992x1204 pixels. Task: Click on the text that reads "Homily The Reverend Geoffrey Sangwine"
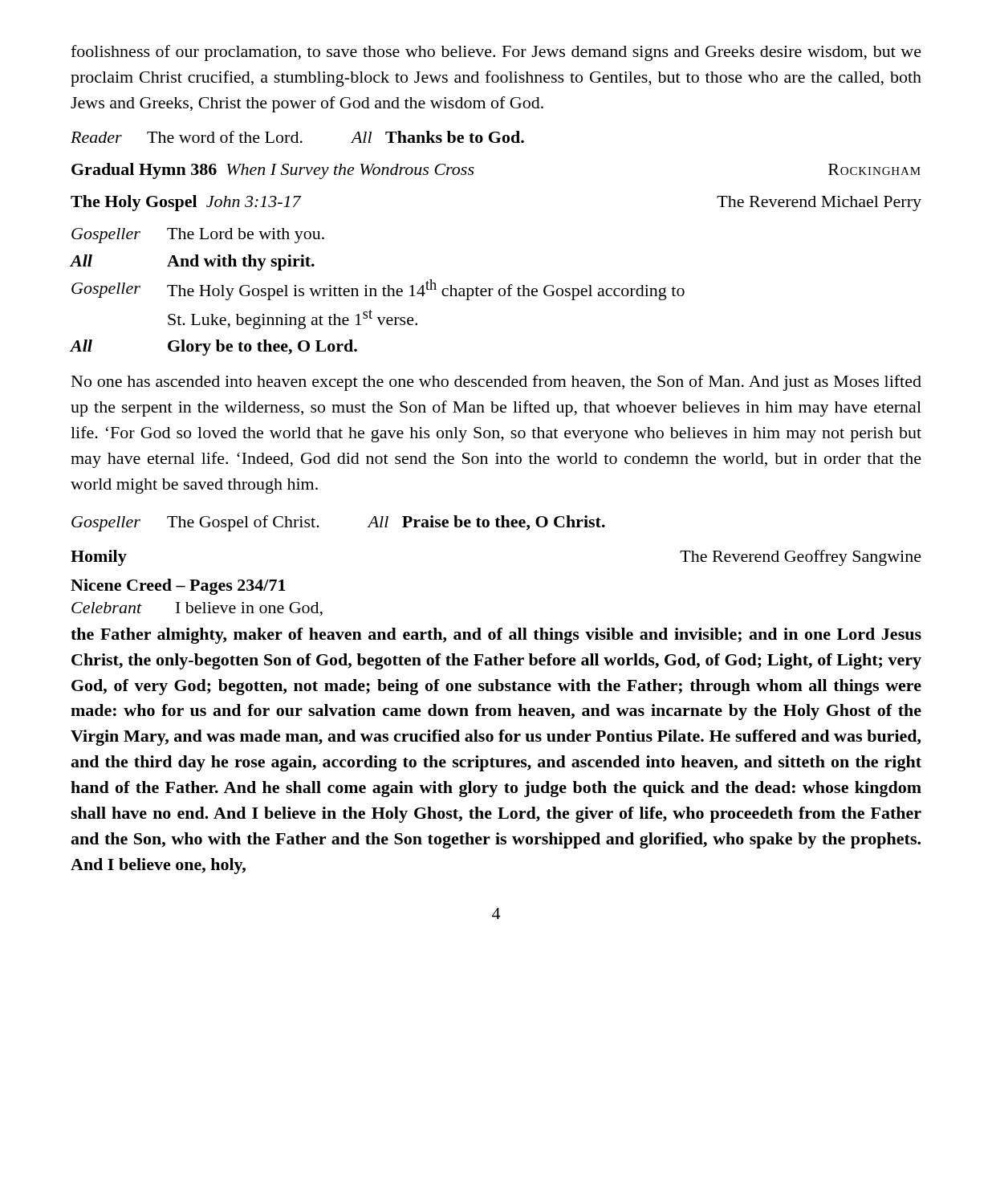(100, 557)
